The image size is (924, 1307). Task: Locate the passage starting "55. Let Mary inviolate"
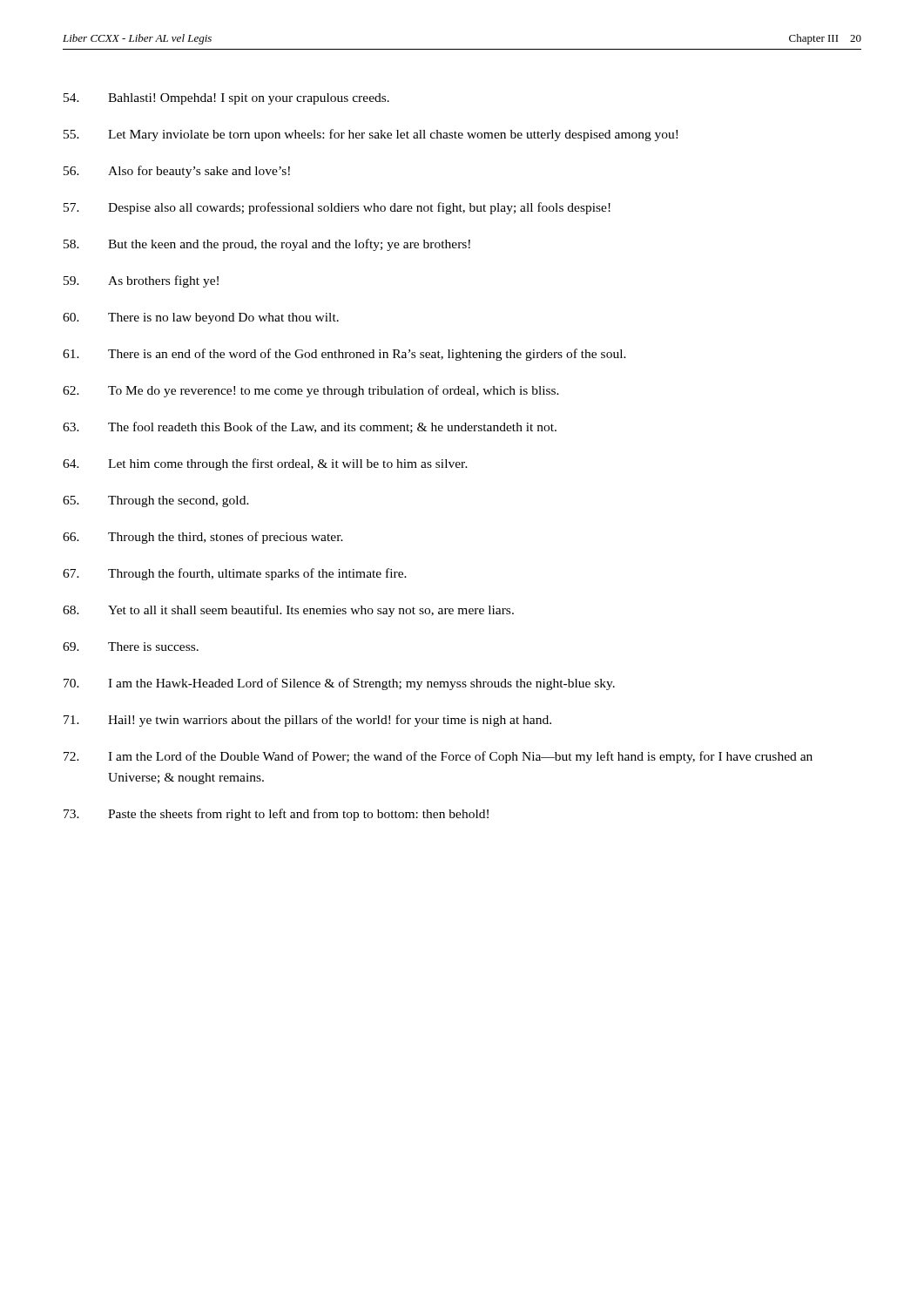462,134
